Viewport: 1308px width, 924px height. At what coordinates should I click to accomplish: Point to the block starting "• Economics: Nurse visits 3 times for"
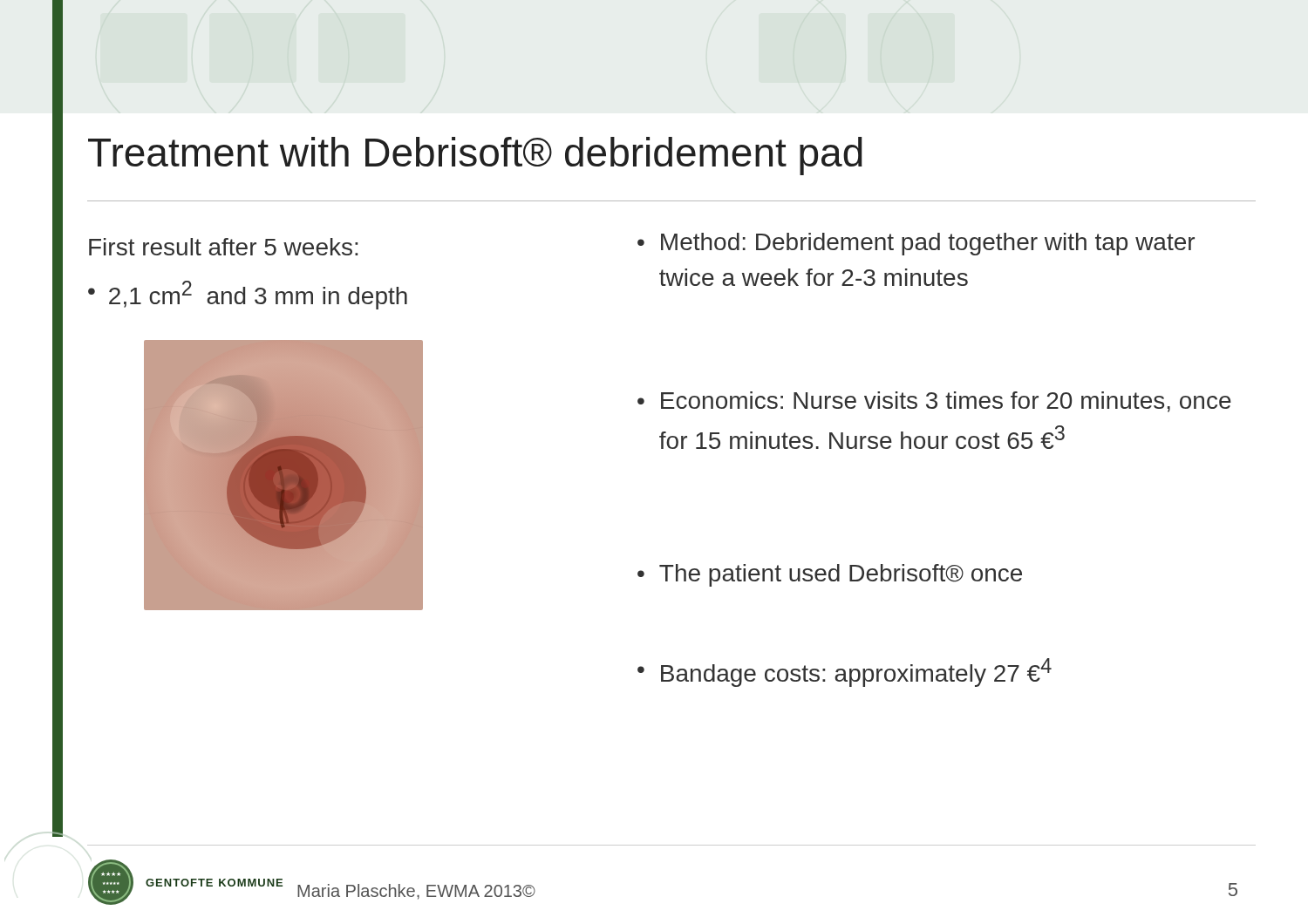click(x=934, y=402)
